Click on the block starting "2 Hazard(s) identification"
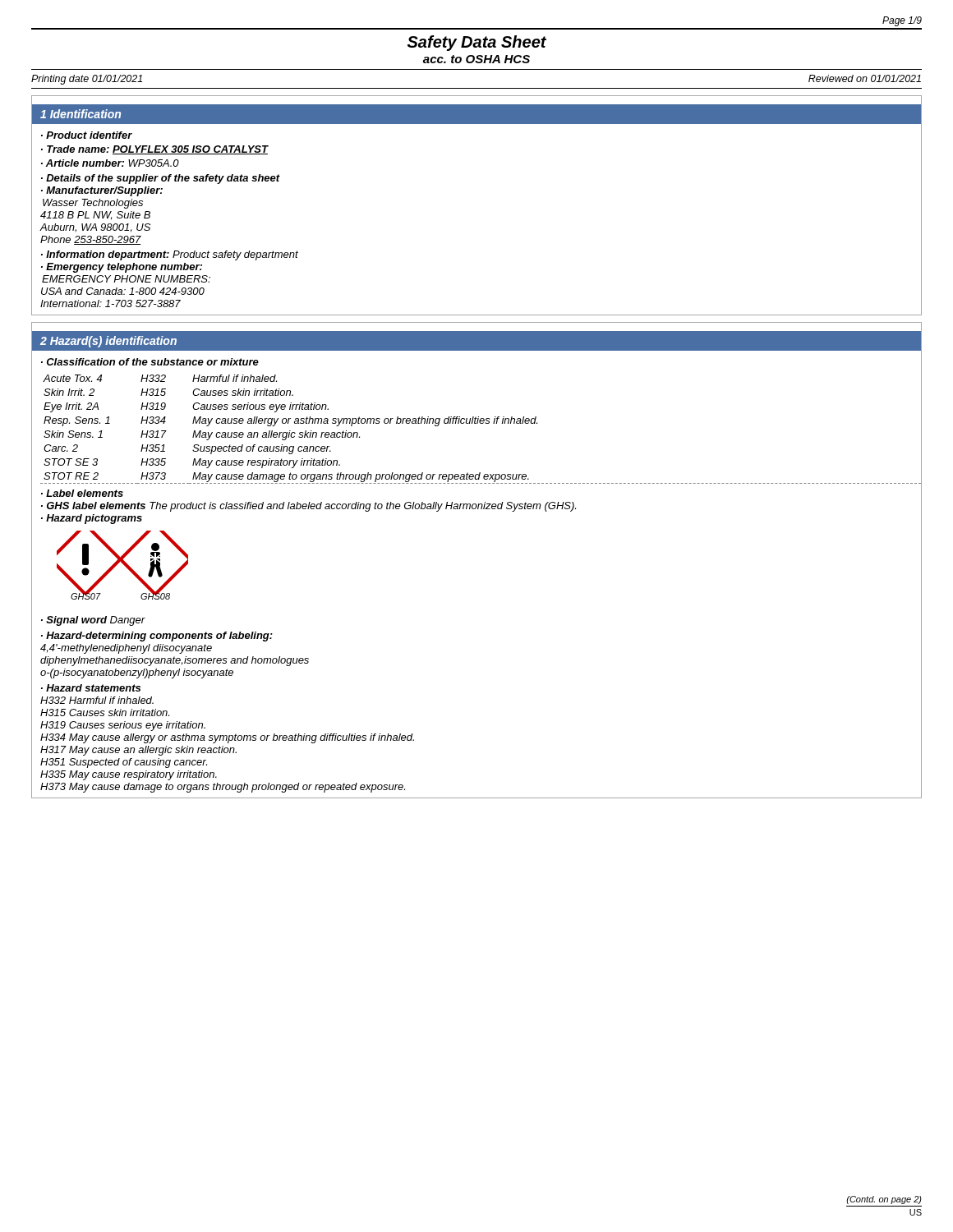The width and height of the screenshot is (953, 1232). click(109, 341)
